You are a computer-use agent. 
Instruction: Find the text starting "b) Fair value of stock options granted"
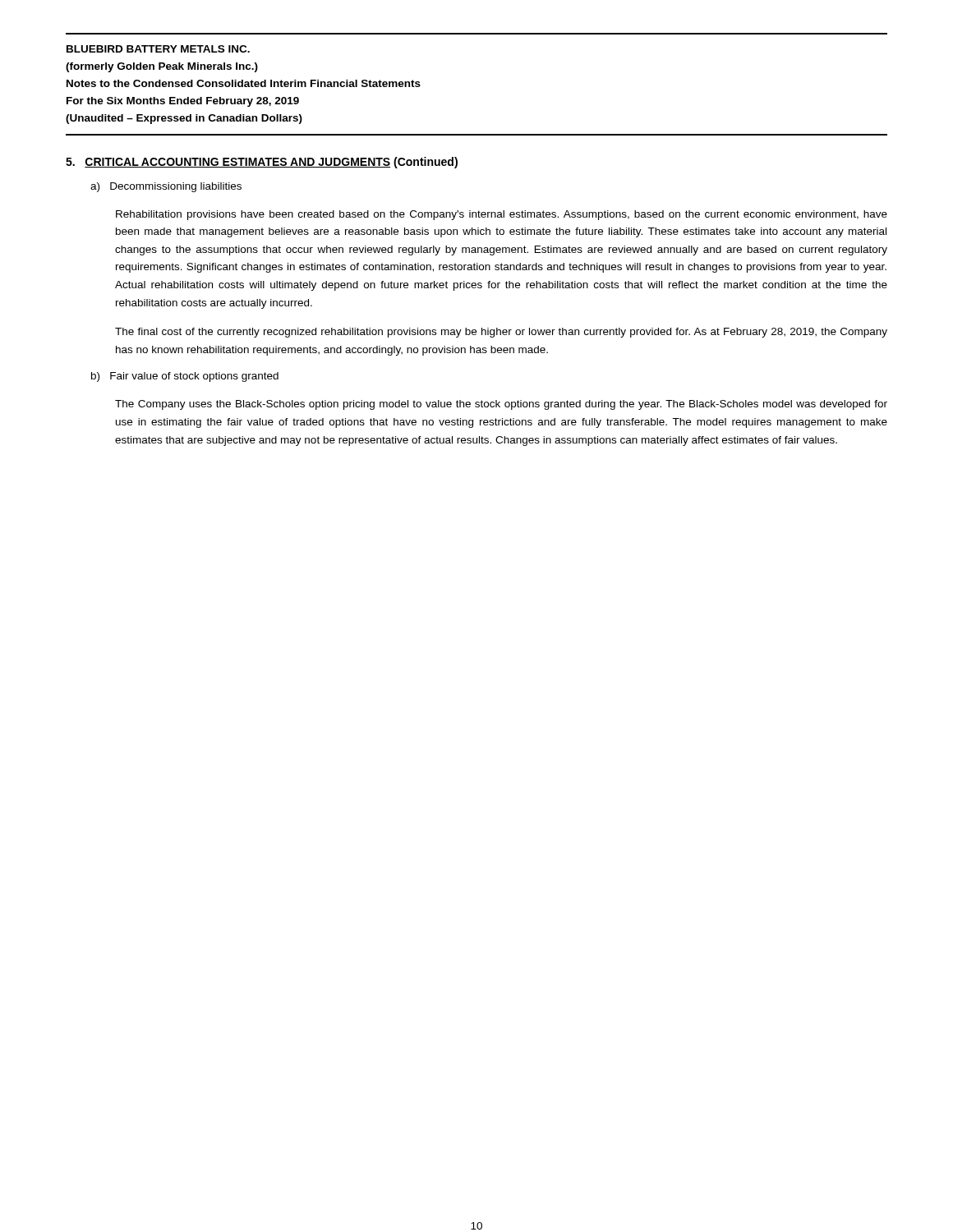(x=185, y=376)
